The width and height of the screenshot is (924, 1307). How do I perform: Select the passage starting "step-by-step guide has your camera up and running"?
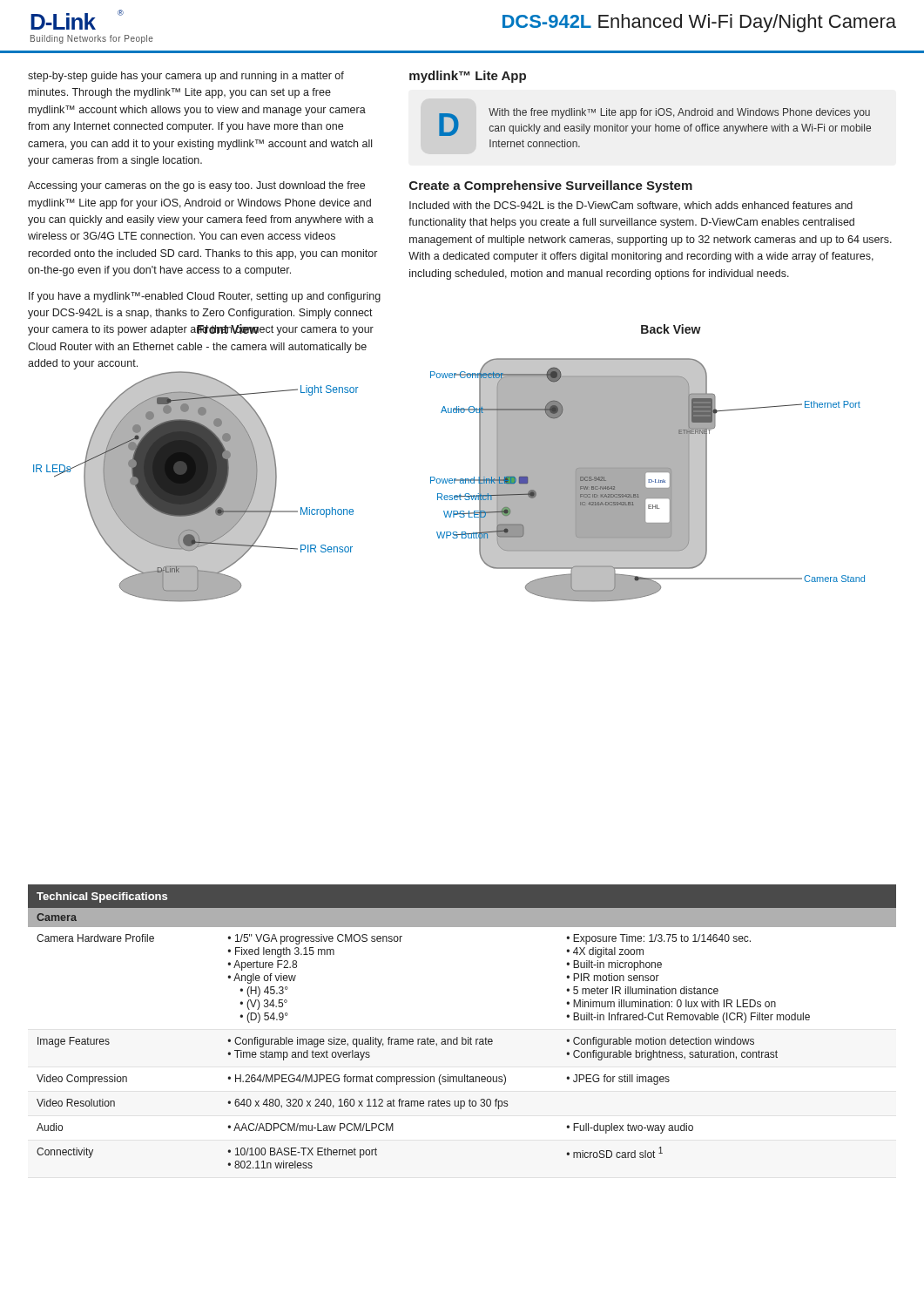pos(200,118)
